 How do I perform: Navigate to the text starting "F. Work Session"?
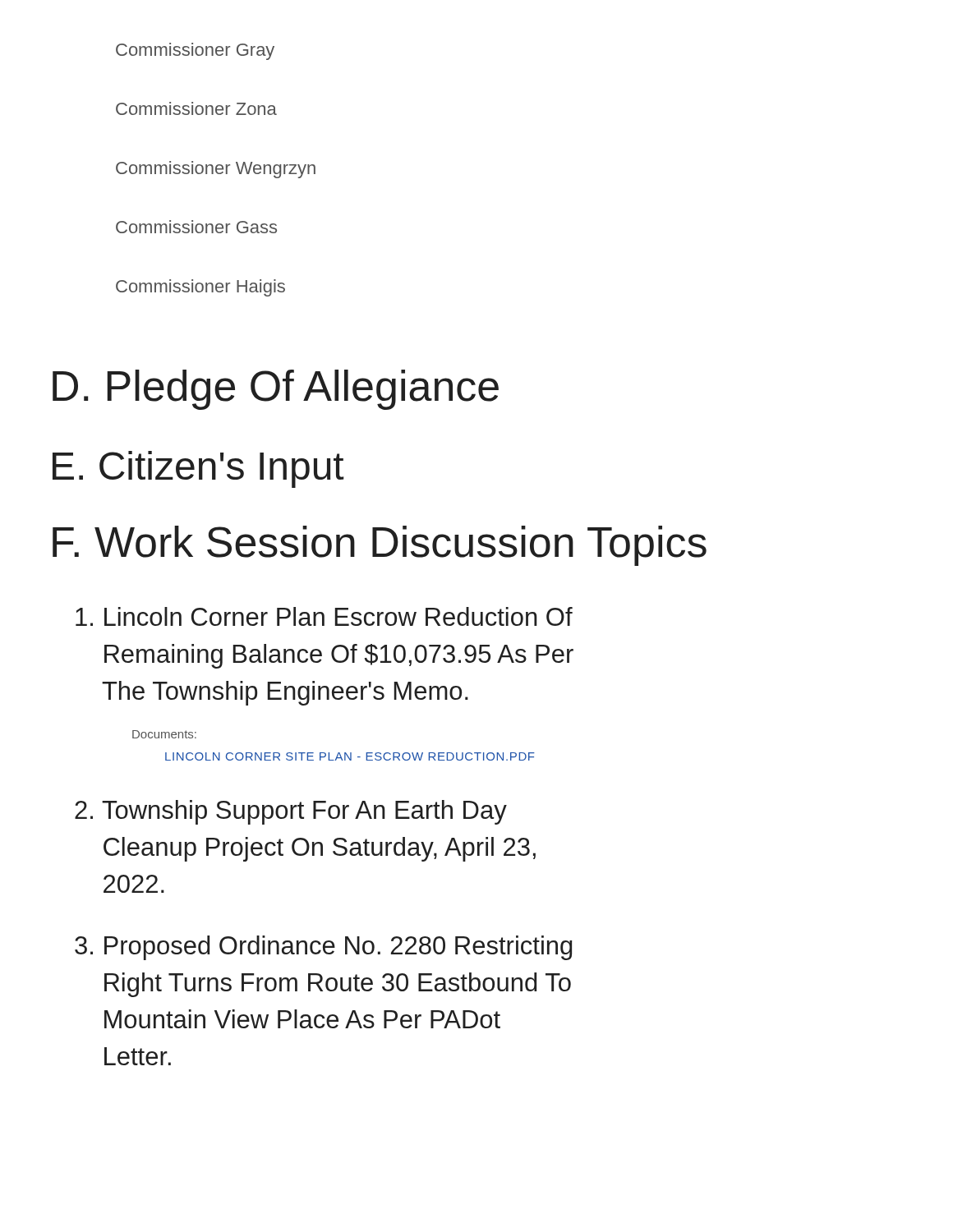point(379,542)
